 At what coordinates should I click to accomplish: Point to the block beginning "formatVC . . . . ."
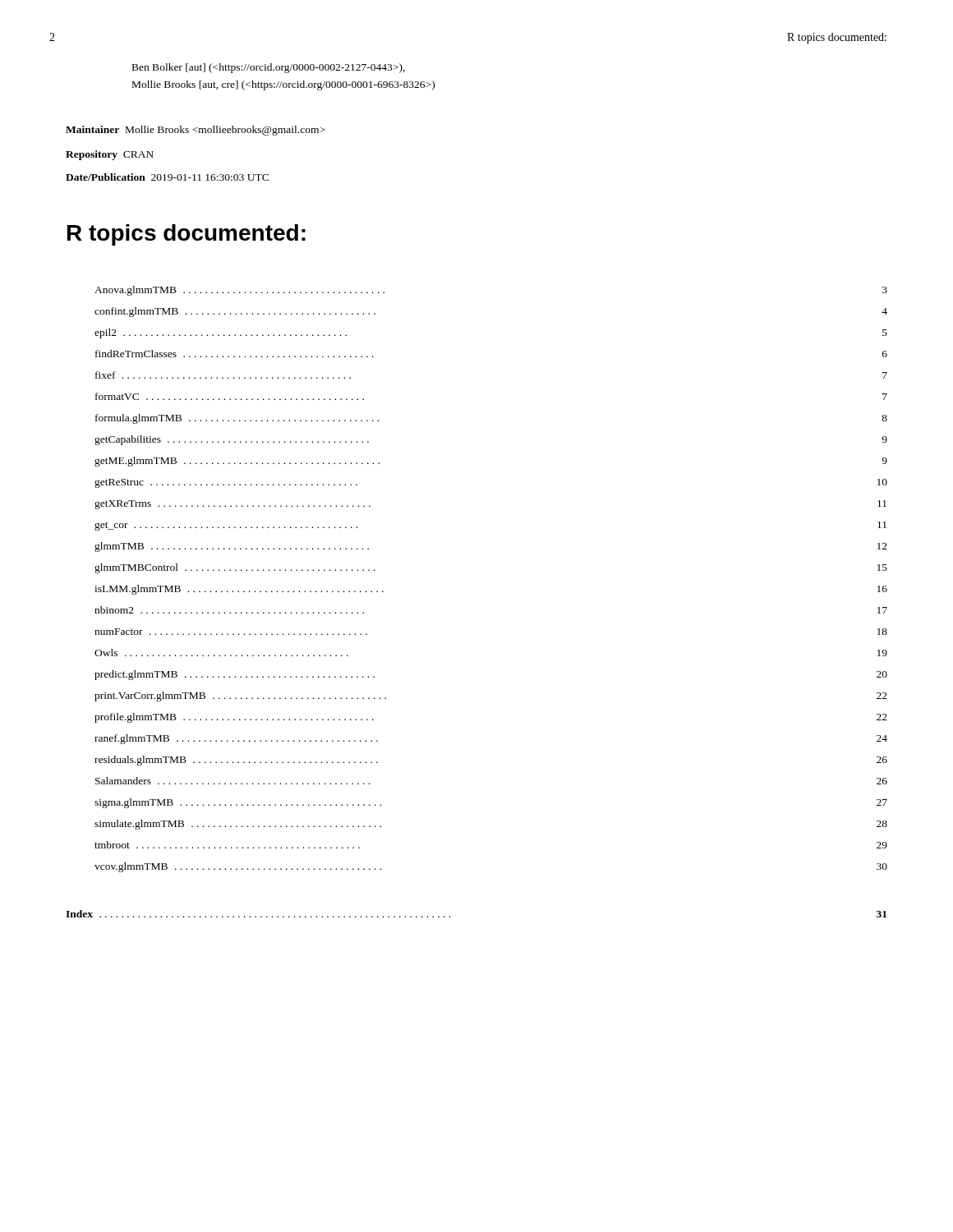(x=122, y=396)
